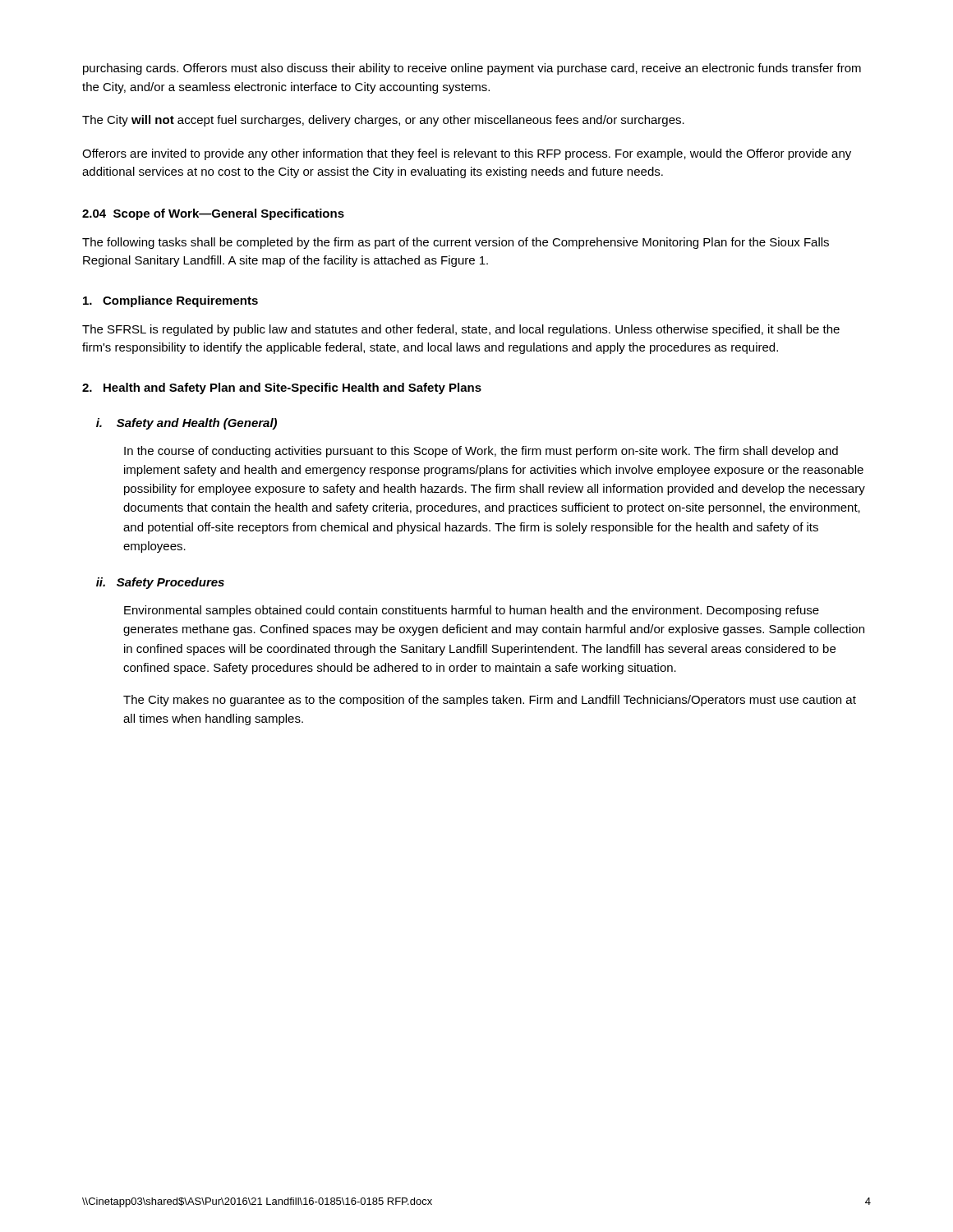Locate the section header that opens with "2.04 Scope of"

coord(213,213)
